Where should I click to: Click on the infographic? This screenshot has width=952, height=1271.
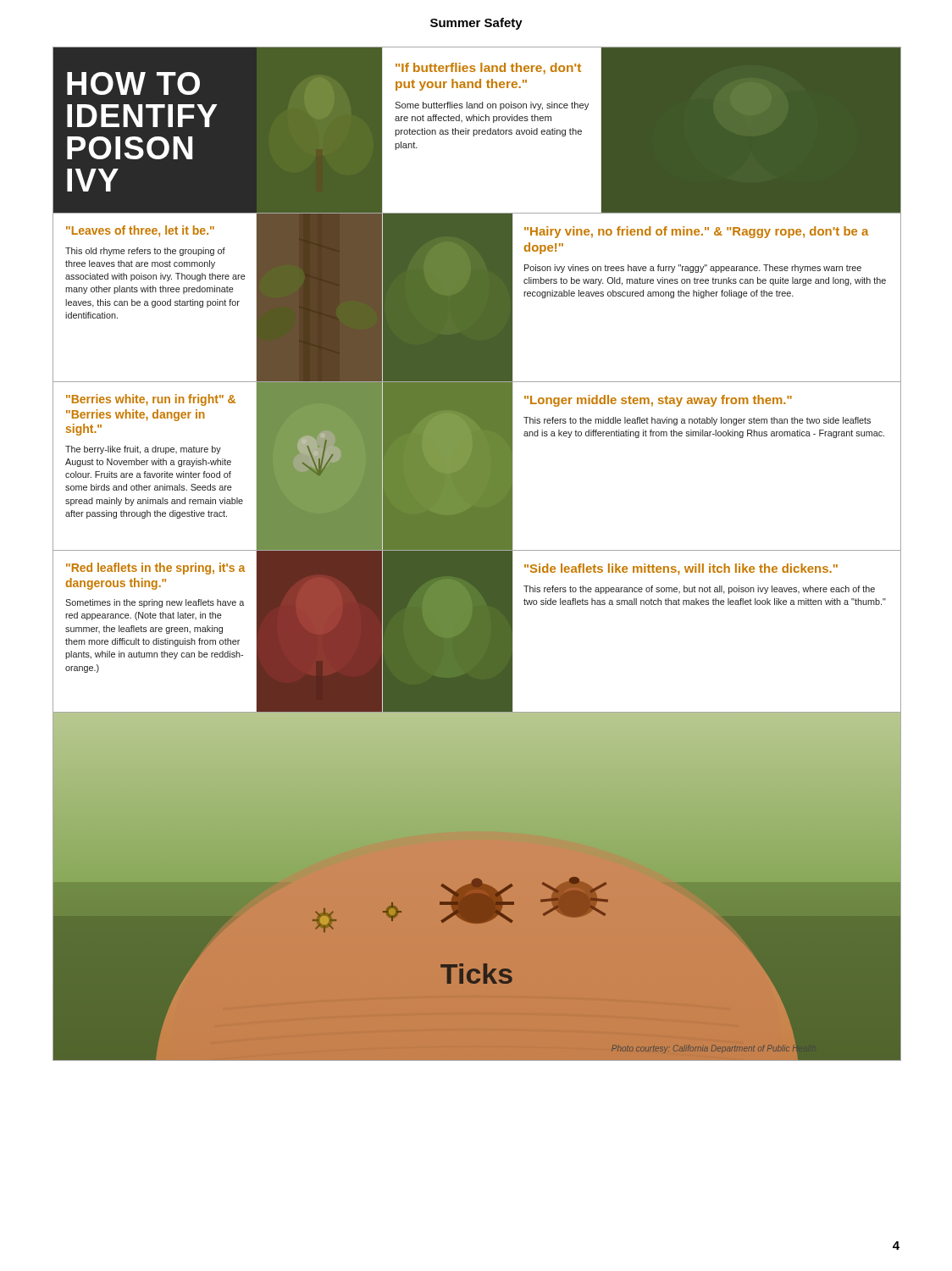tap(477, 382)
